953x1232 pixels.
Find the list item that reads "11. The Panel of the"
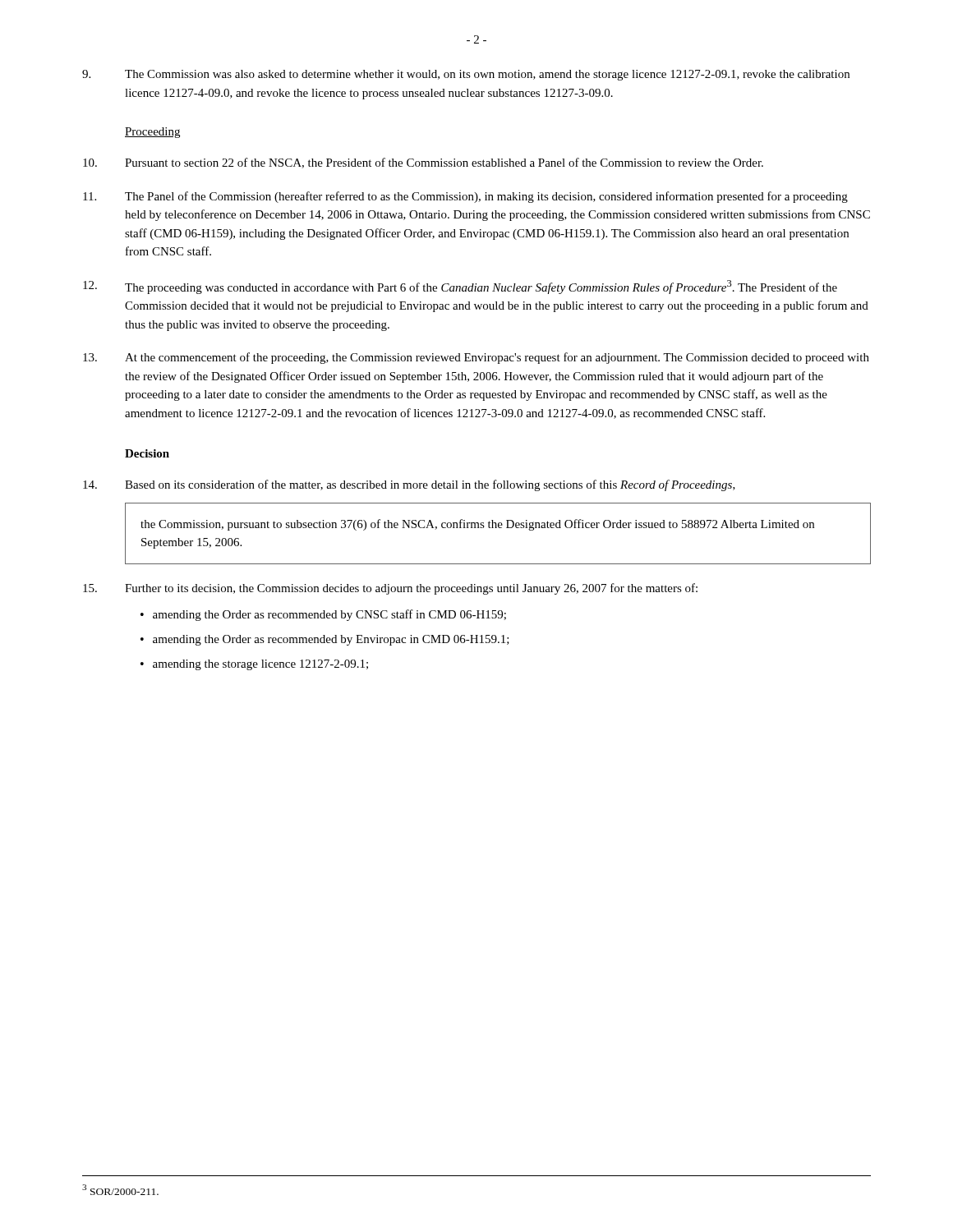(x=476, y=224)
